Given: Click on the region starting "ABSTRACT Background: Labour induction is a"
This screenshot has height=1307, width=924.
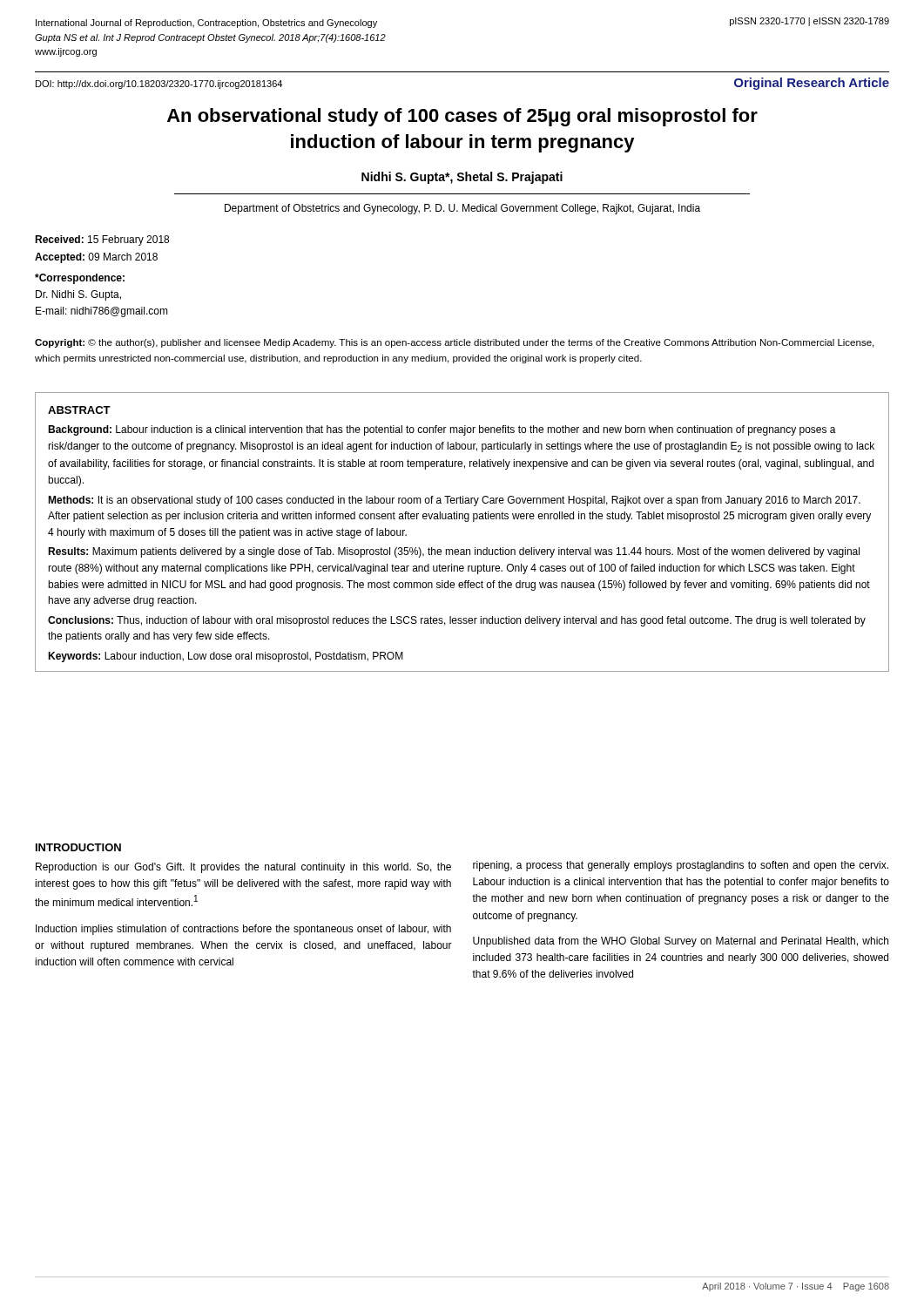Looking at the screenshot, I should point(79,410).
